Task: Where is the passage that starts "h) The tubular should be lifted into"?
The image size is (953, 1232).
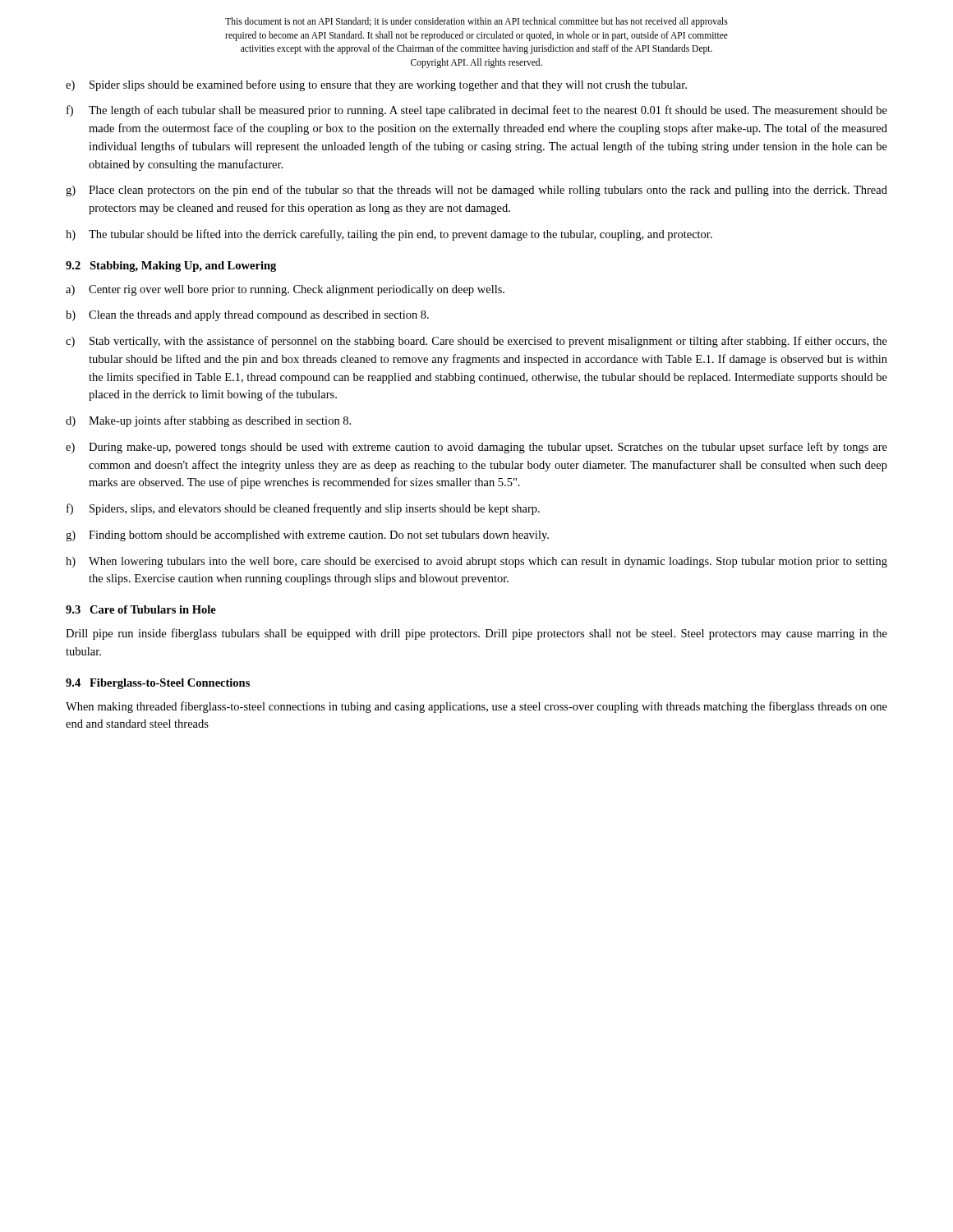Action: coord(476,235)
